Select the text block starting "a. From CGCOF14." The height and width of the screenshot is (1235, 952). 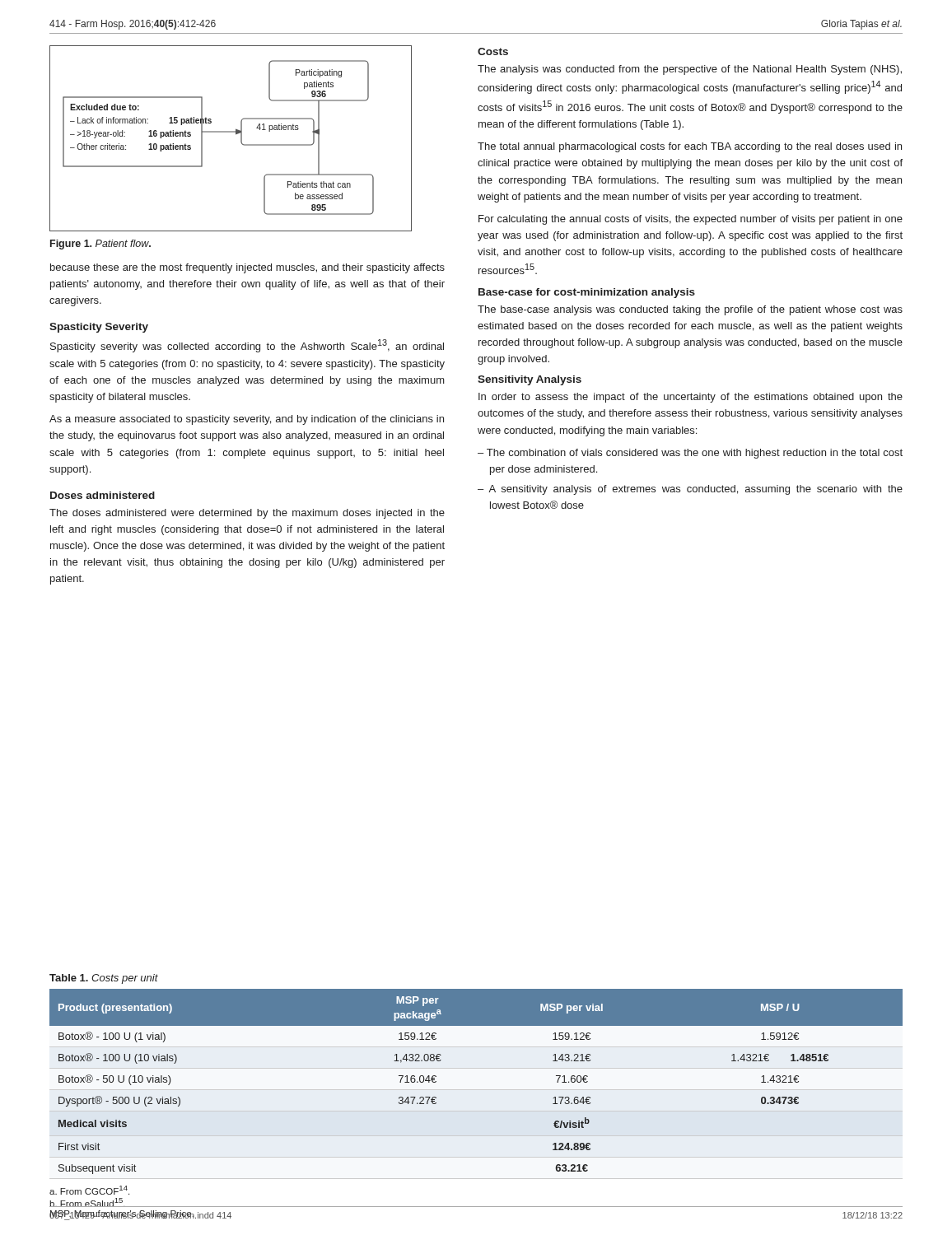tap(122, 1201)
